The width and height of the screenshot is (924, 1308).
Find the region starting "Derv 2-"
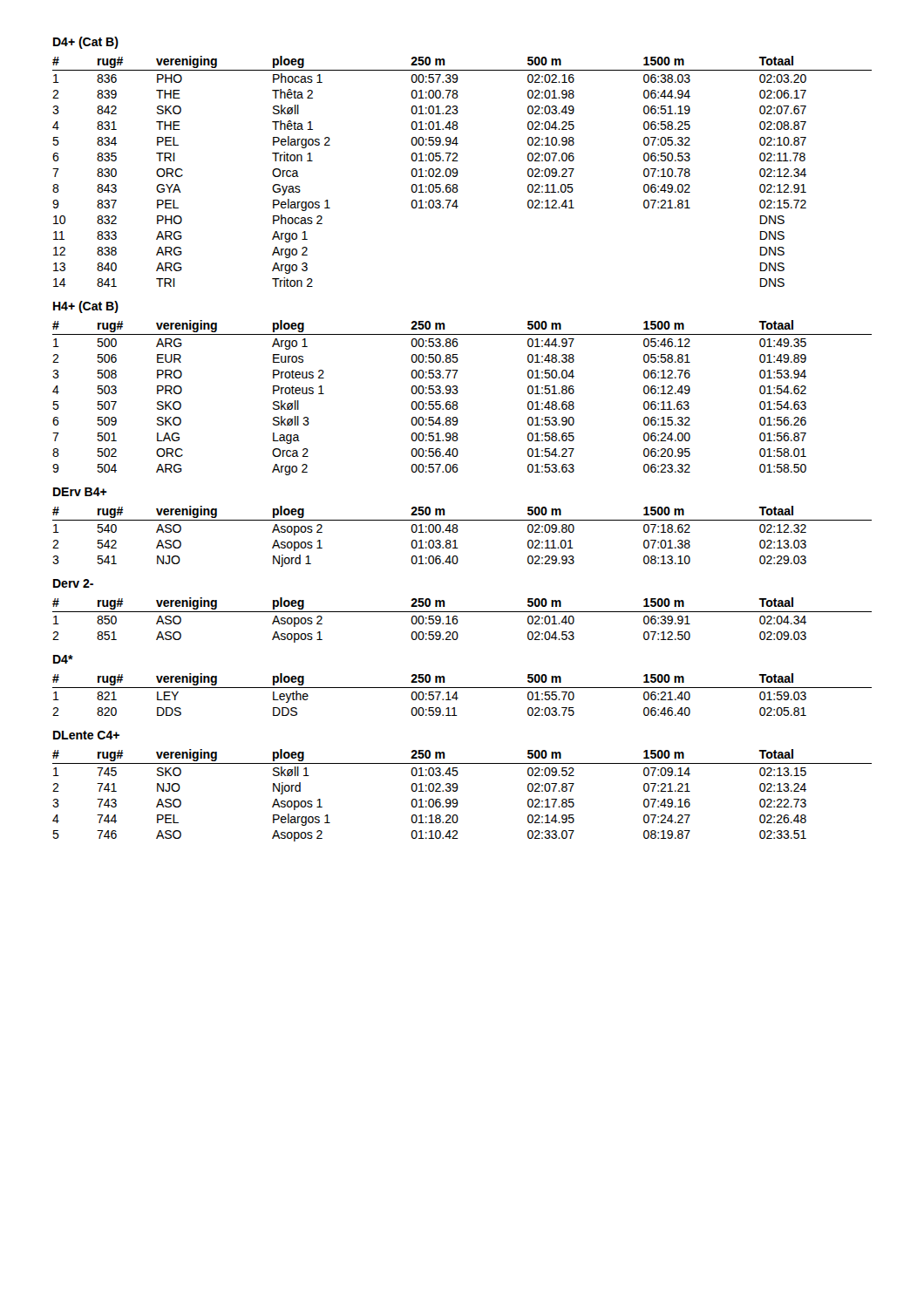click(73, 583)
